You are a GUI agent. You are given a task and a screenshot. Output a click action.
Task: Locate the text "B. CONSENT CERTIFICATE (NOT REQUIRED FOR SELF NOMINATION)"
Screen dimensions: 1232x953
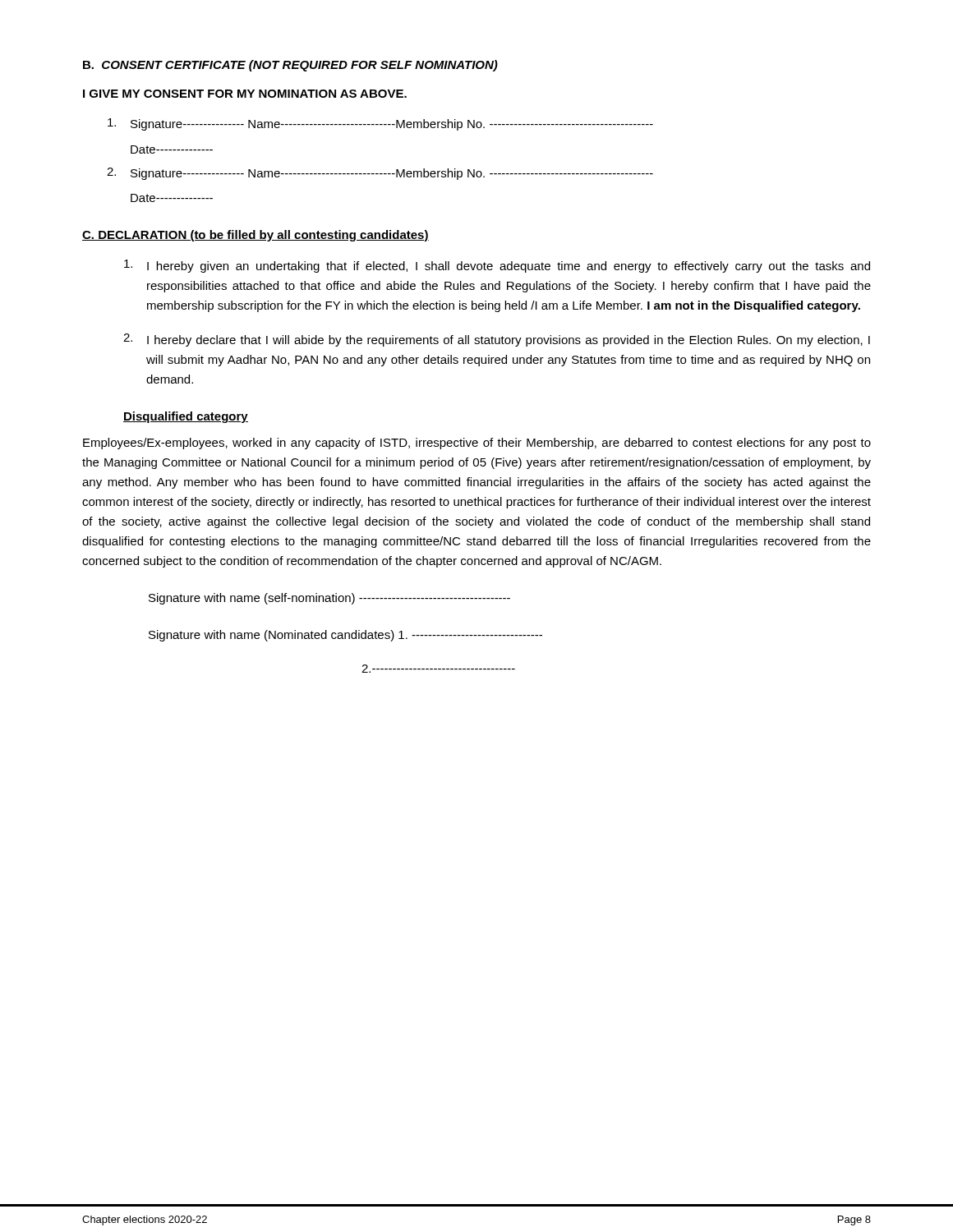point(290,64)
